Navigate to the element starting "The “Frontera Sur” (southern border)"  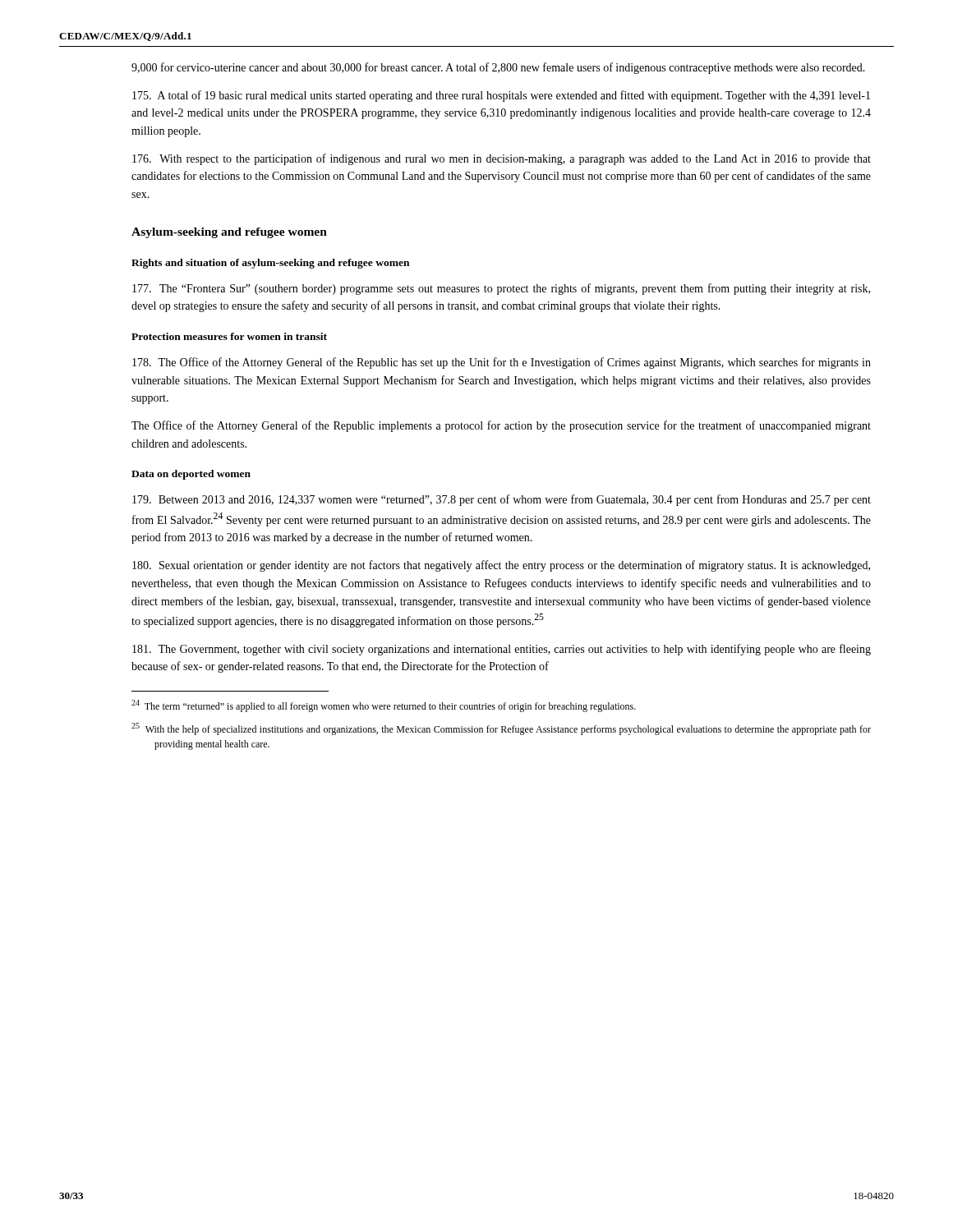501,298
